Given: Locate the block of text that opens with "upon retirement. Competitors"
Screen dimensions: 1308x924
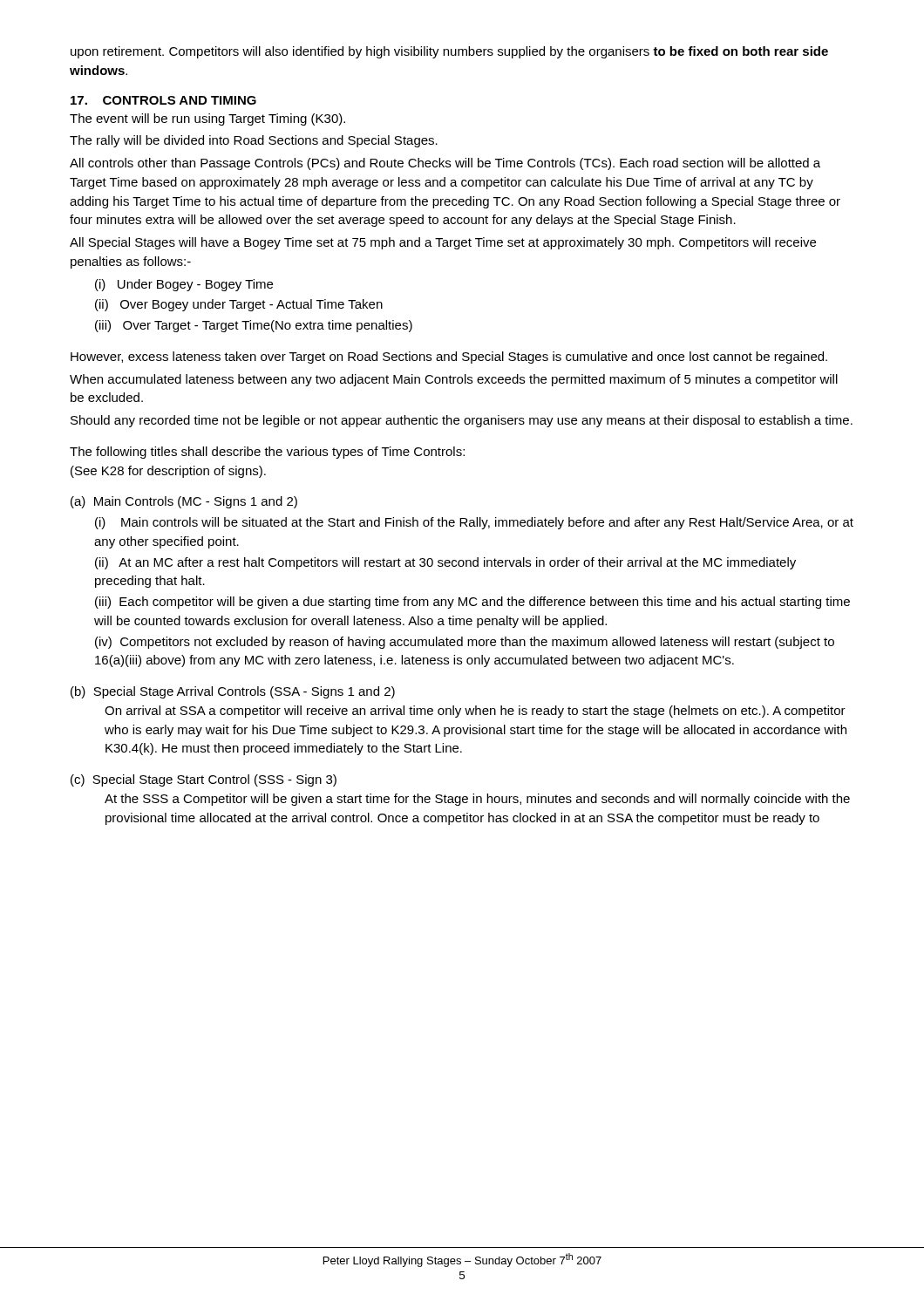Looking at the screenshot, I should [462, 61].
